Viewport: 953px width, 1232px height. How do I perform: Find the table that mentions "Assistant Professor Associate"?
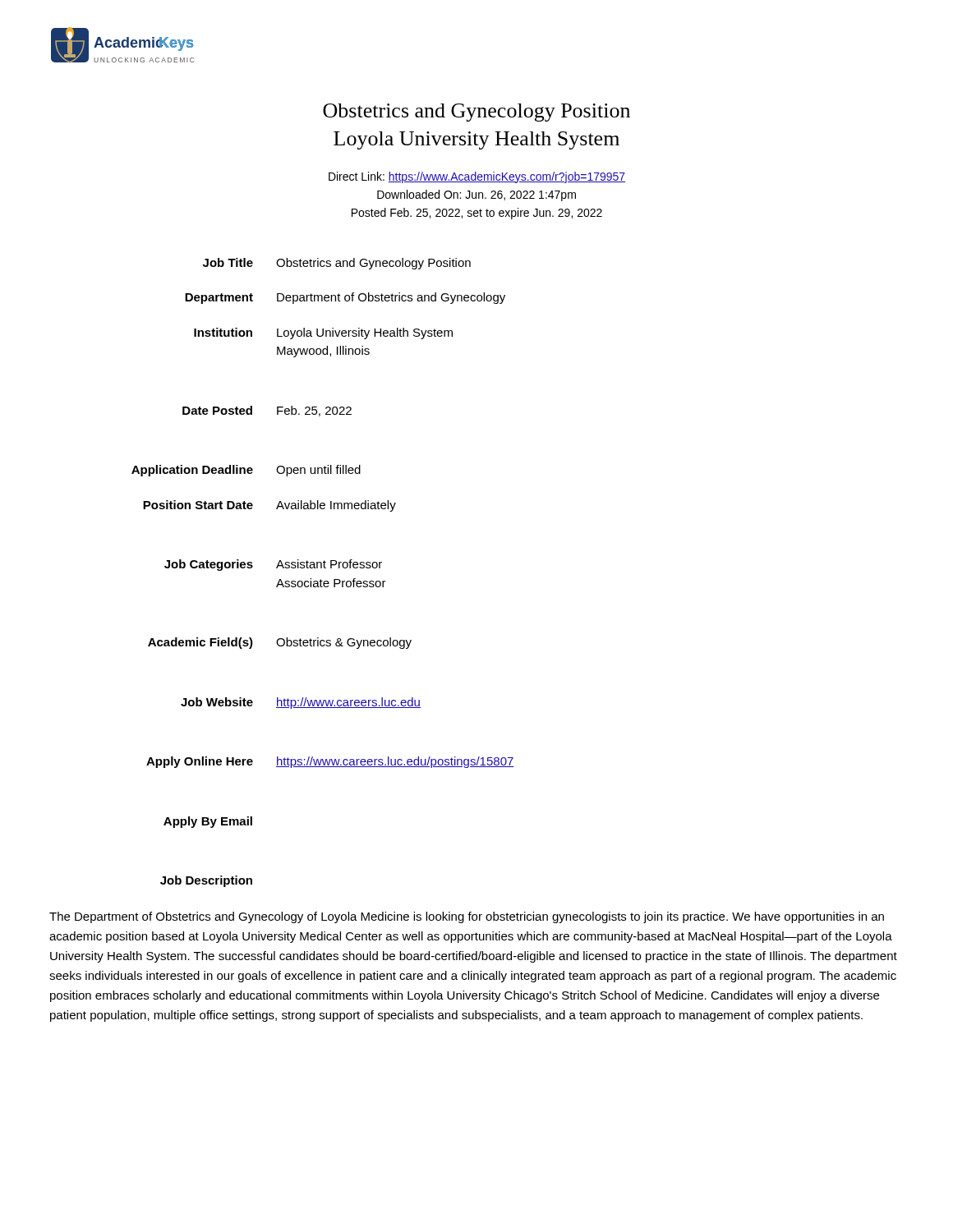tap(476, 572)
